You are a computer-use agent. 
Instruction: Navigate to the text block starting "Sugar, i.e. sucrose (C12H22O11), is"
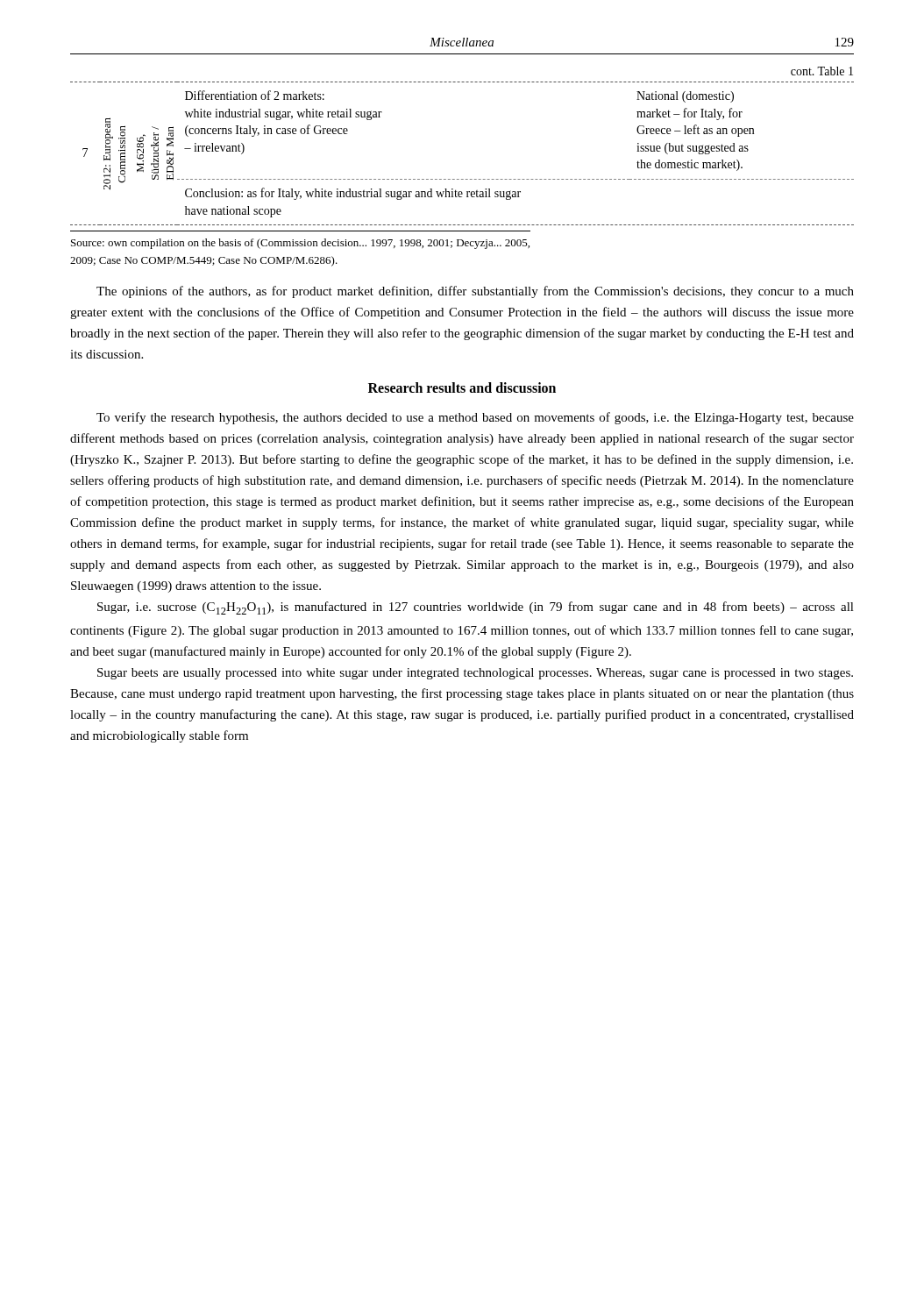462,629
